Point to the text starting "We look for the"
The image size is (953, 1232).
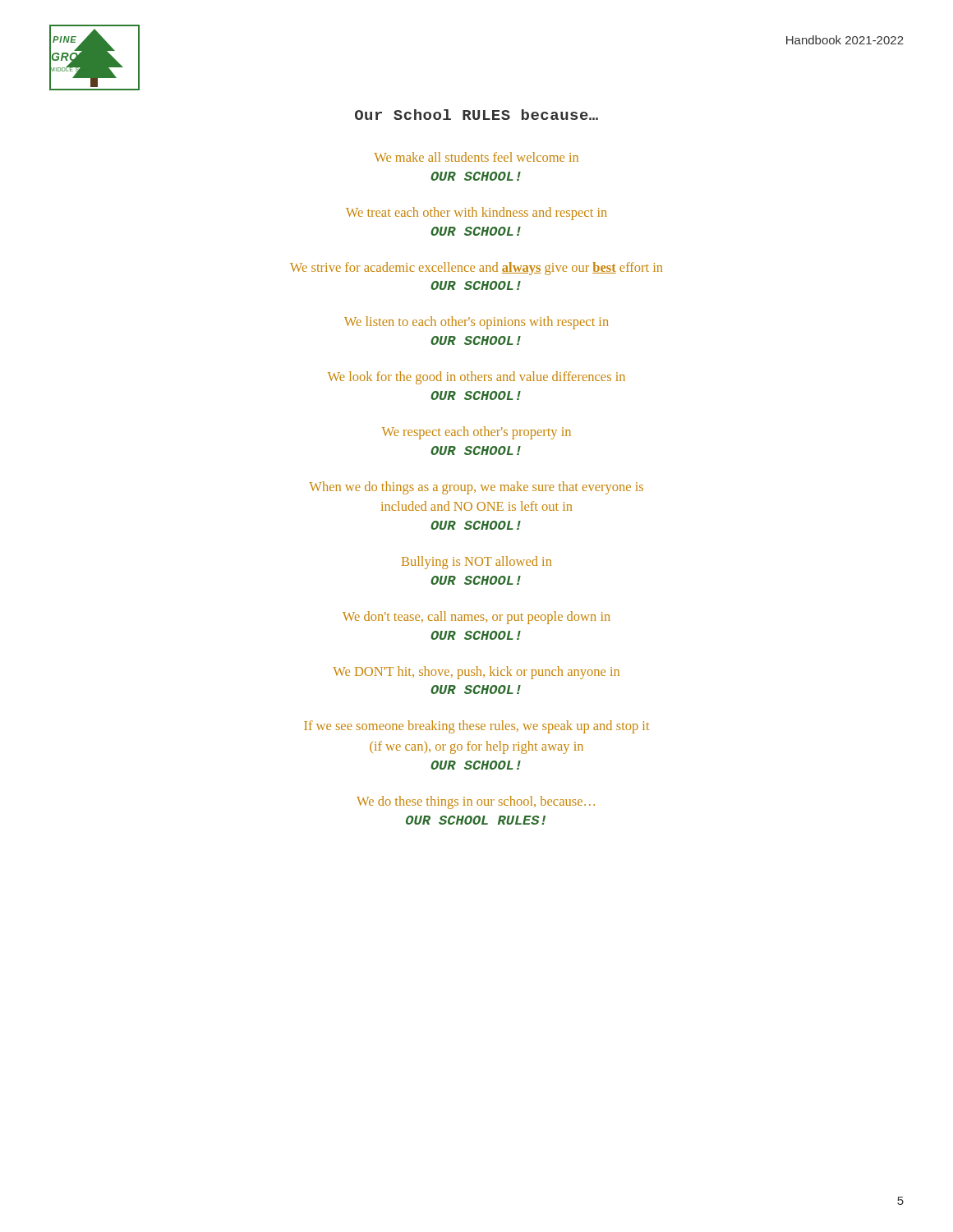[476, 385]
